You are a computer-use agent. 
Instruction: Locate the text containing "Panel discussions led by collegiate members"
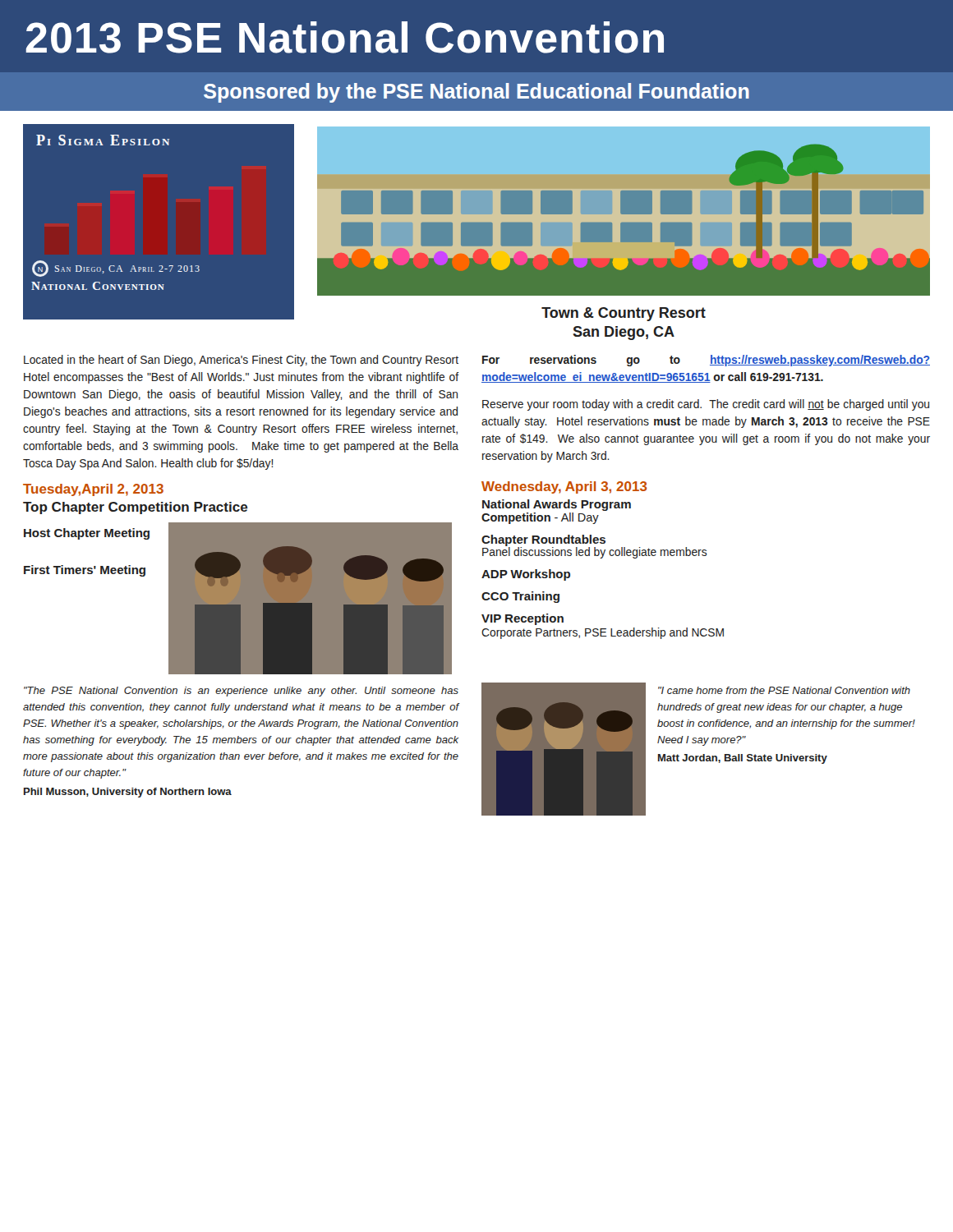(x=594, y=552)
